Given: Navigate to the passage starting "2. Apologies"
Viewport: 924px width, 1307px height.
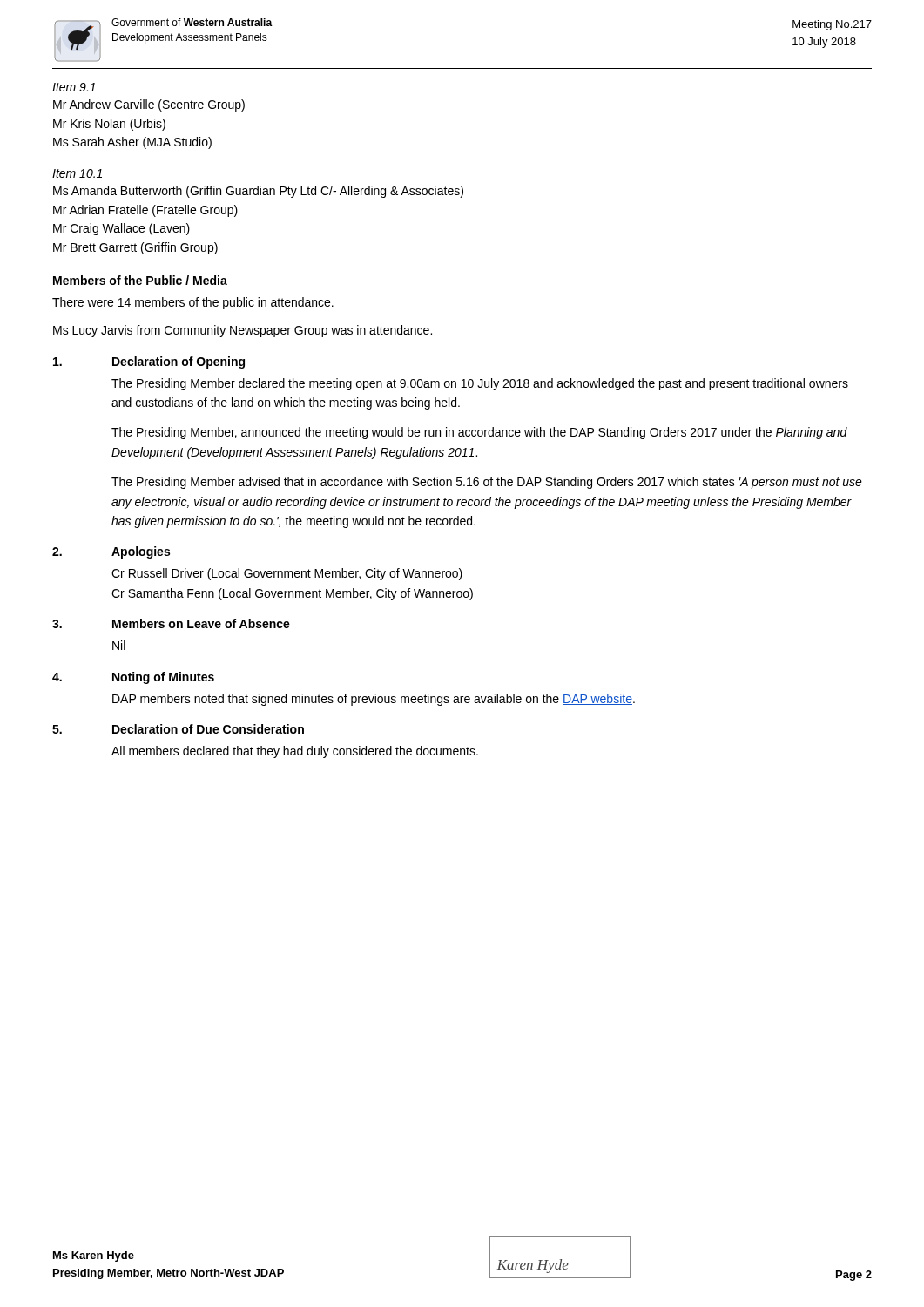Looking at the screenshot, I should coord(111,552).
